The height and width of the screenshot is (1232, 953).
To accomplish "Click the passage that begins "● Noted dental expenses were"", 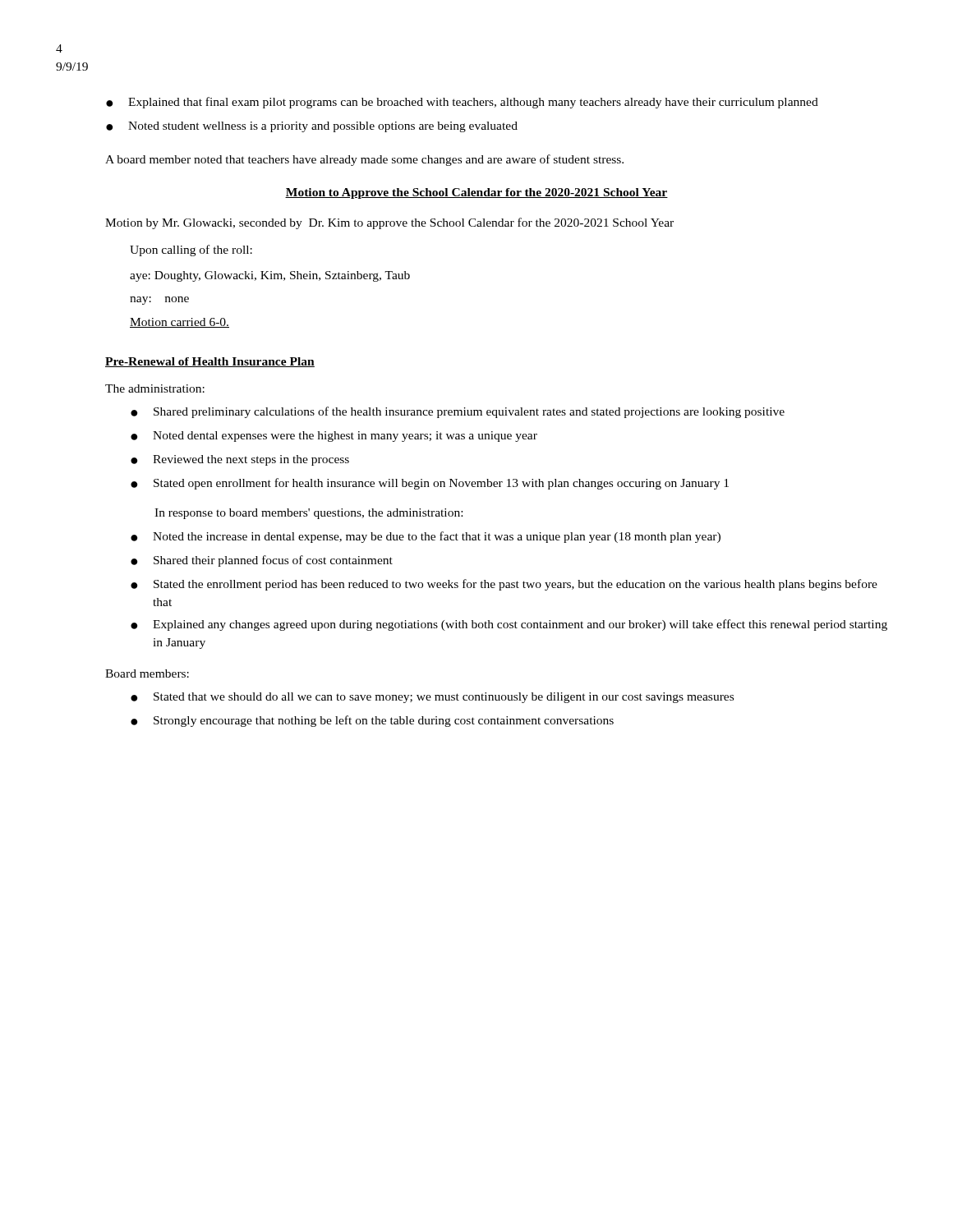I will tap(513, 437).
